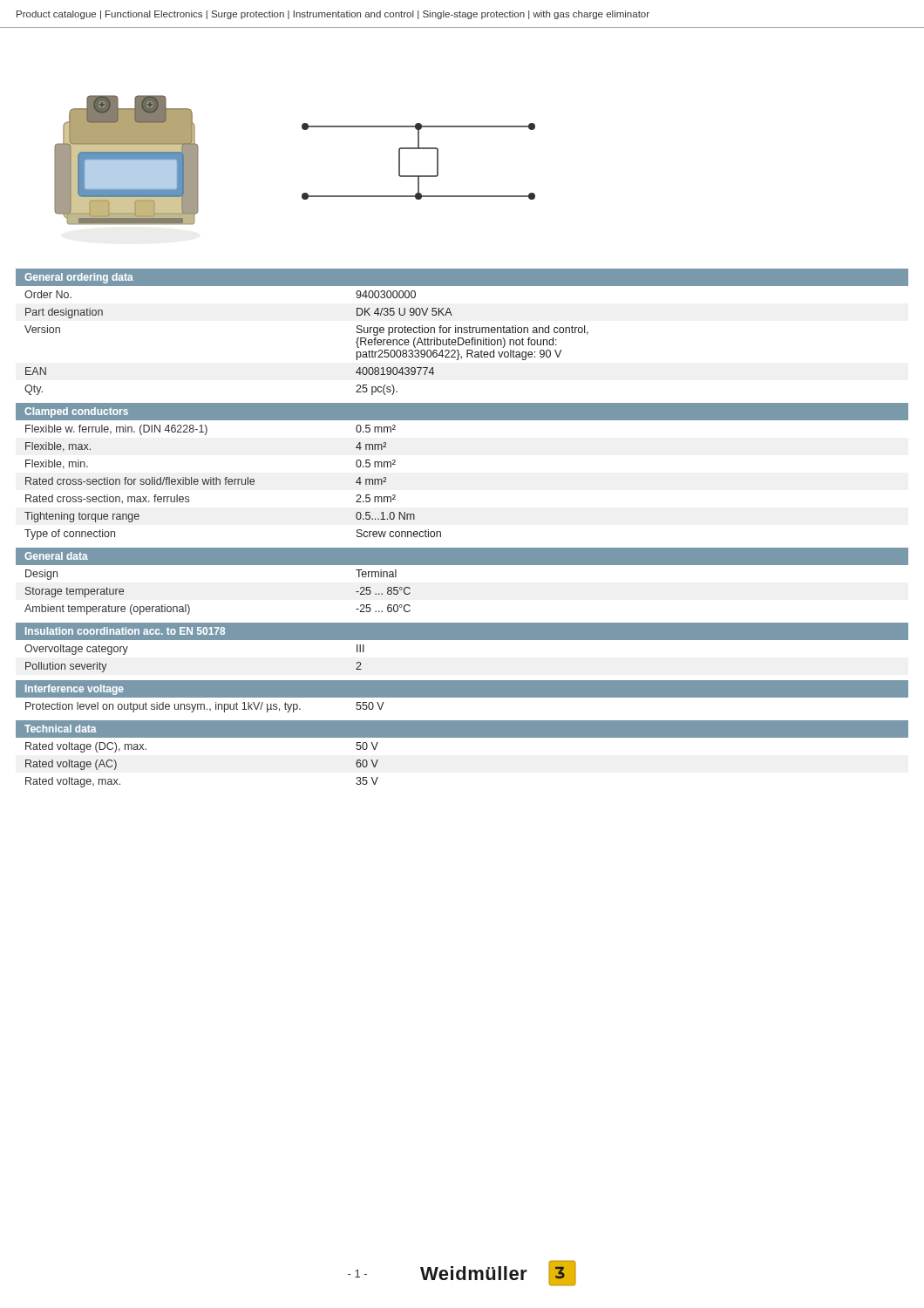924x1308 pixels.
Task: Select the section header that says "Clamped conductors"
Action: pos(76,412)
